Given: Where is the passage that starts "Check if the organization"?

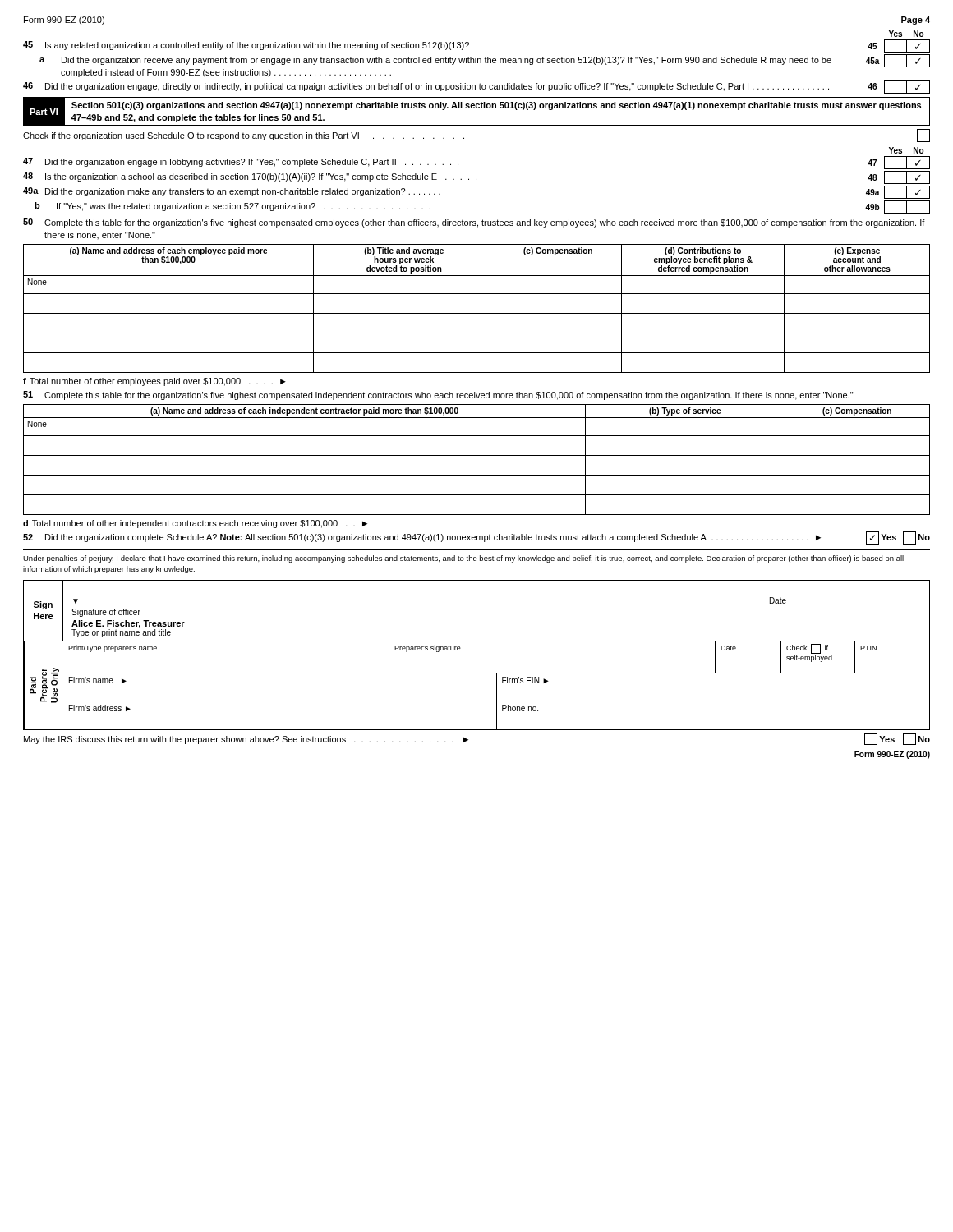Looking at the screenshot, I should 476,136.
